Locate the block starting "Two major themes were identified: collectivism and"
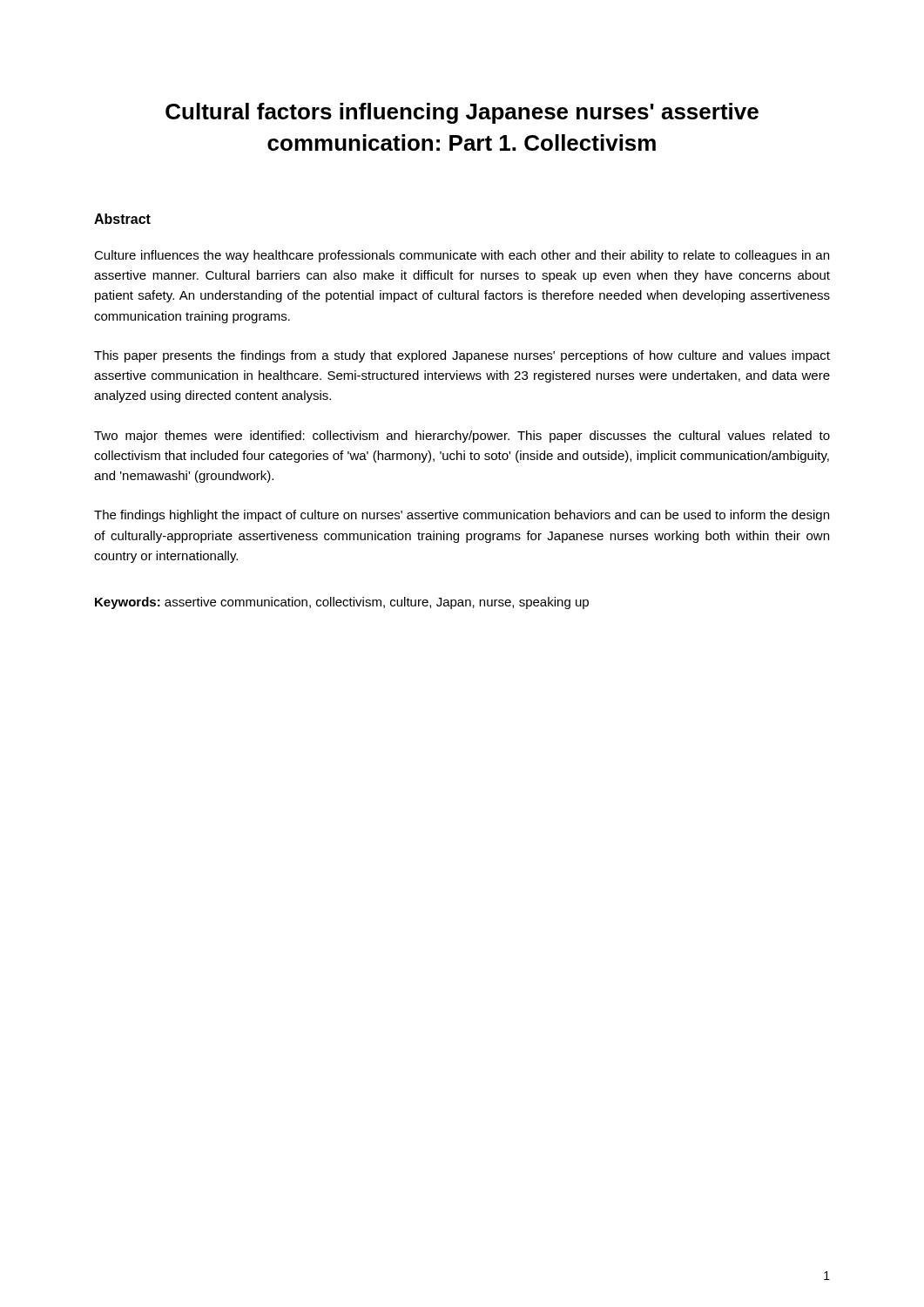 (x=462, y=455)
